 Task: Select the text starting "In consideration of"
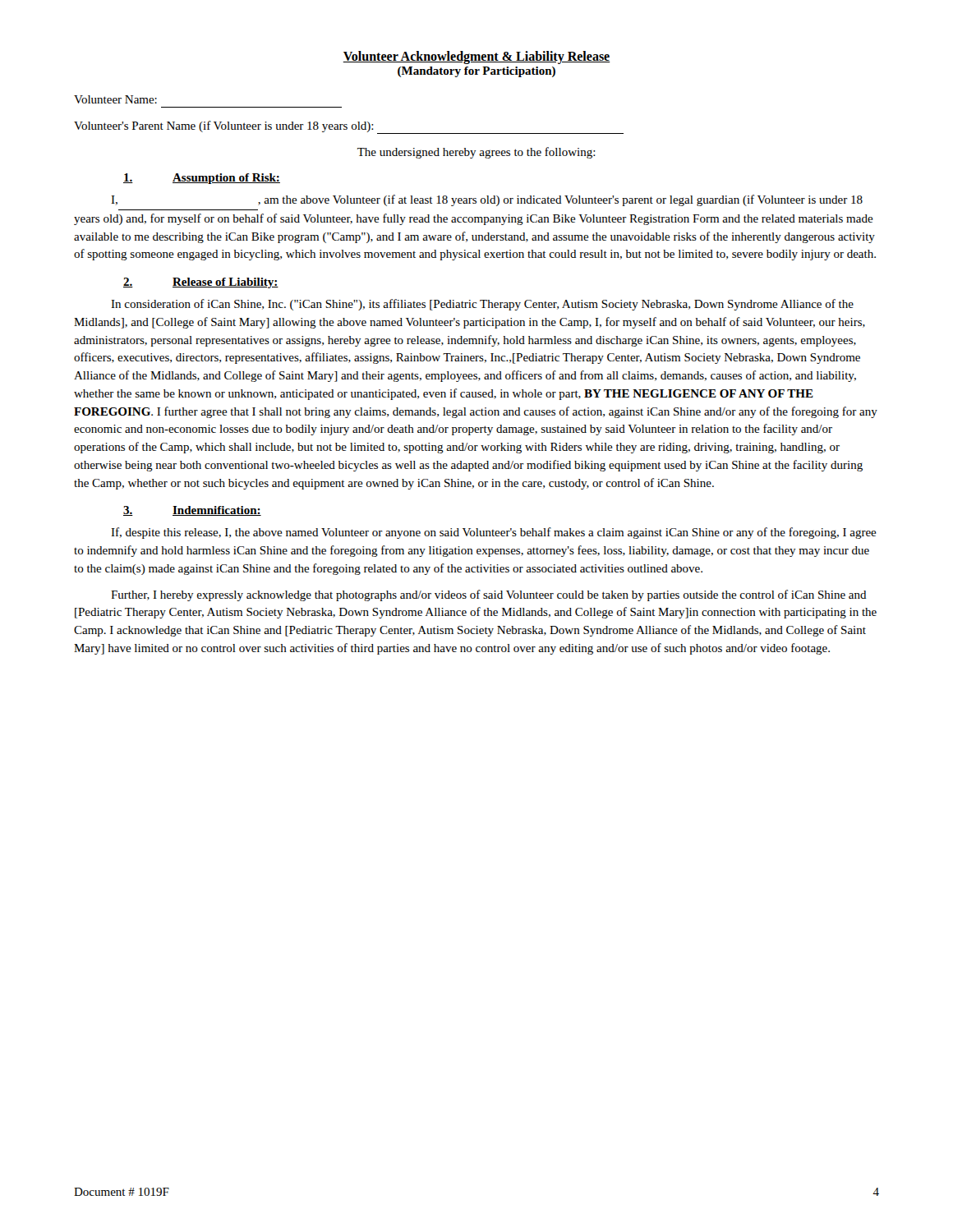[476, 393]
